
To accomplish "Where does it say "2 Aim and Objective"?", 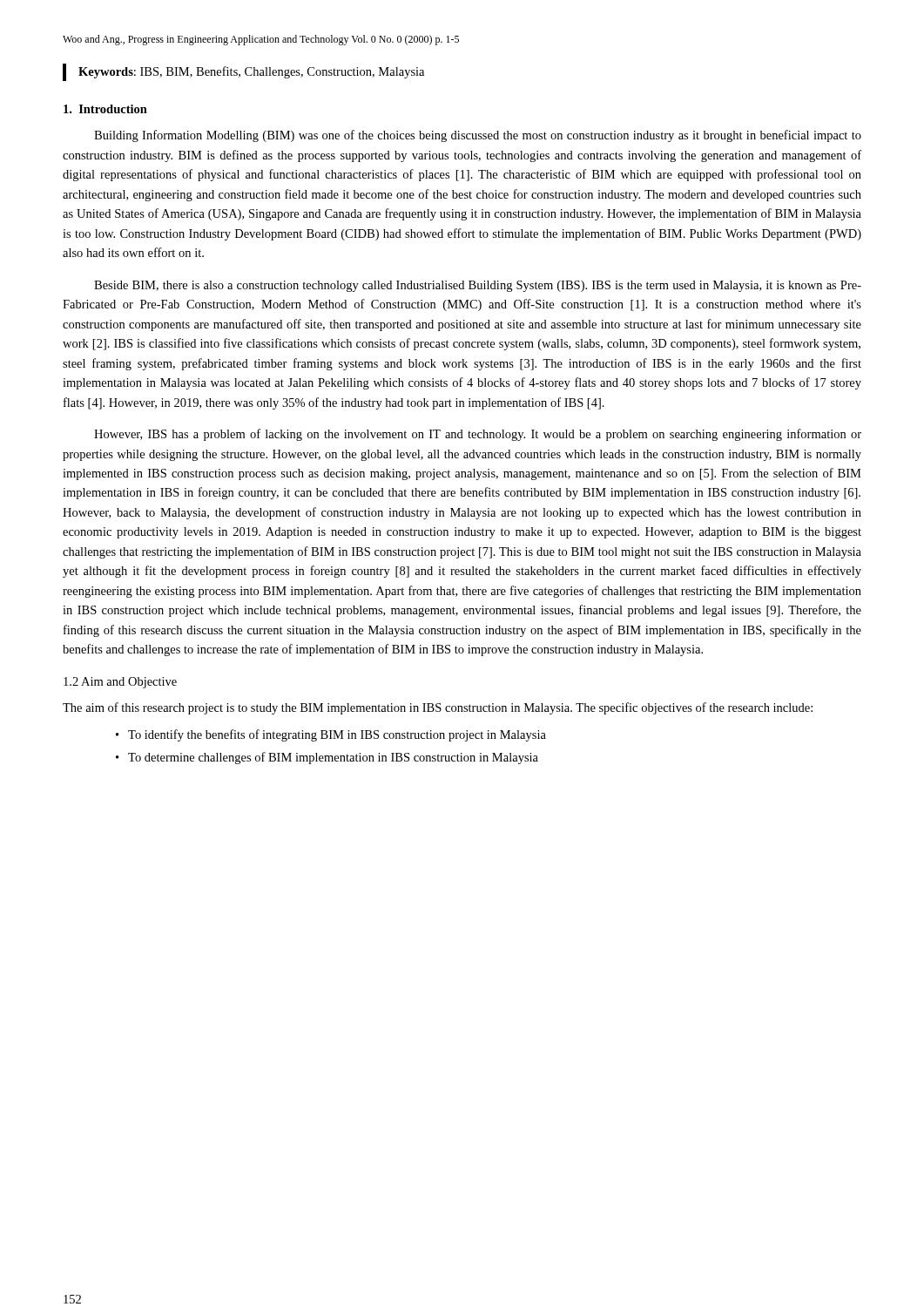I will pos(120,681).
